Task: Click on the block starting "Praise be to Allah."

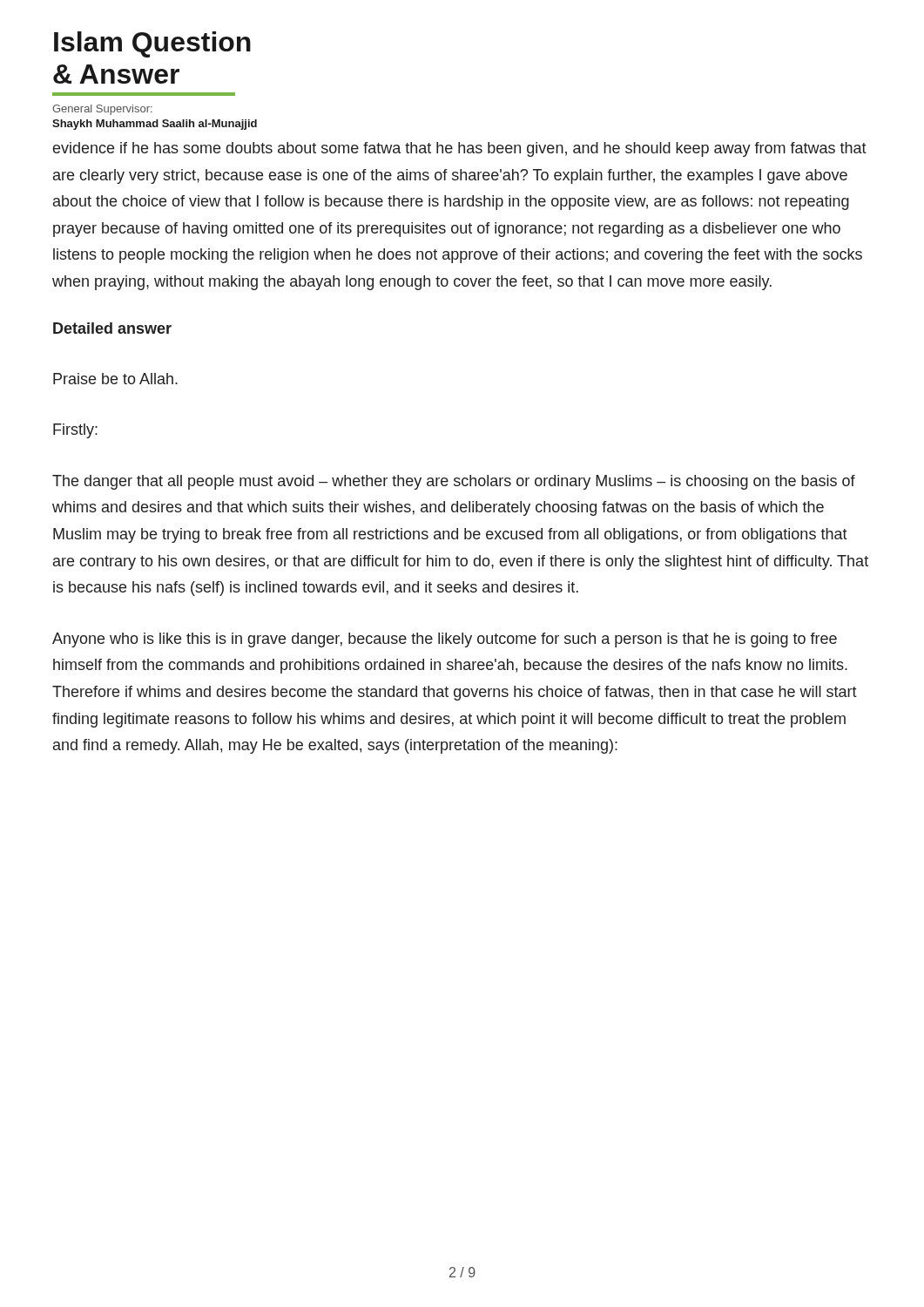Action: pos(115,379)
